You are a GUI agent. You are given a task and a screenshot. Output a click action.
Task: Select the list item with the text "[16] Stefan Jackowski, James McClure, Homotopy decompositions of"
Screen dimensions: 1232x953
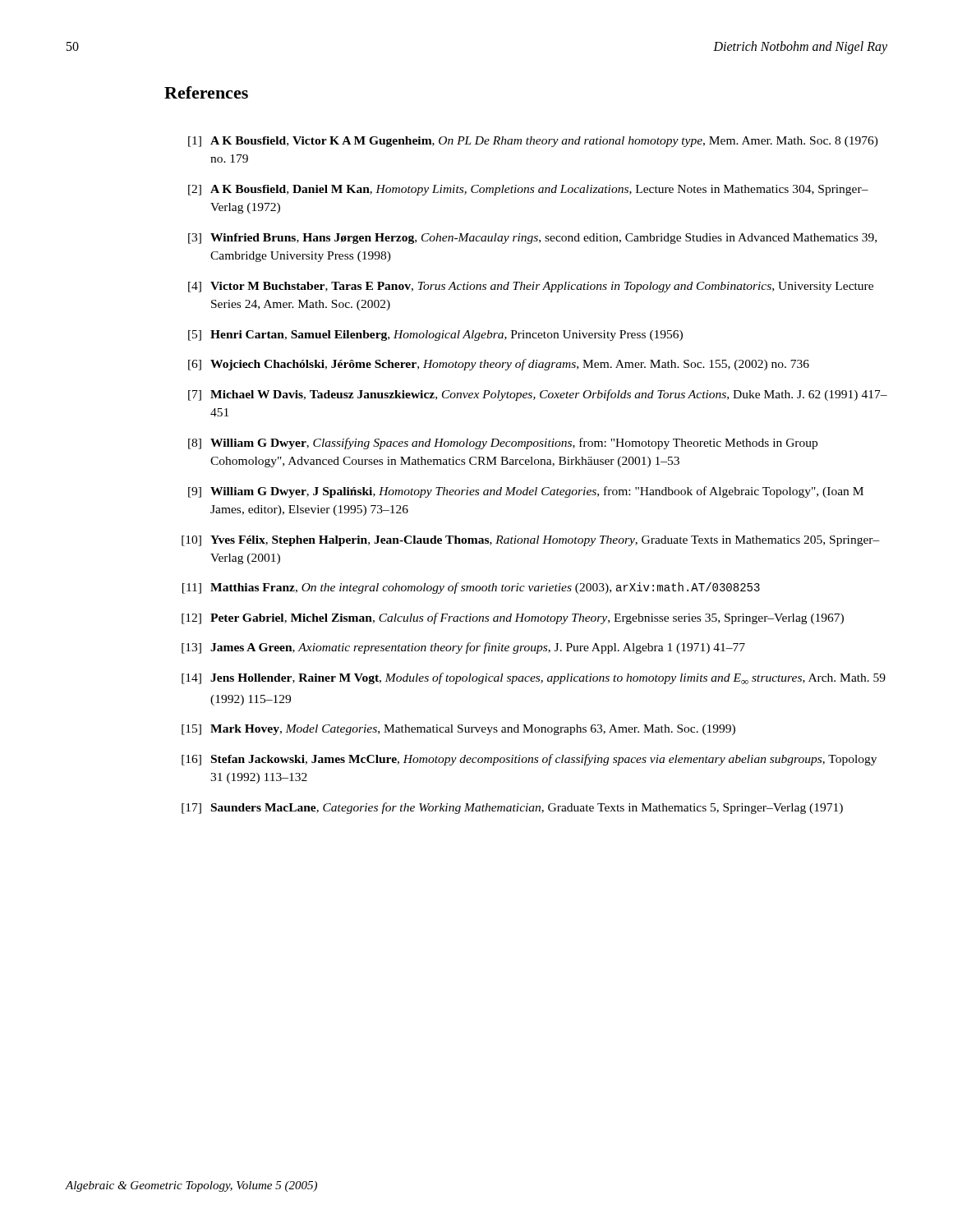(x=526, y=768)
